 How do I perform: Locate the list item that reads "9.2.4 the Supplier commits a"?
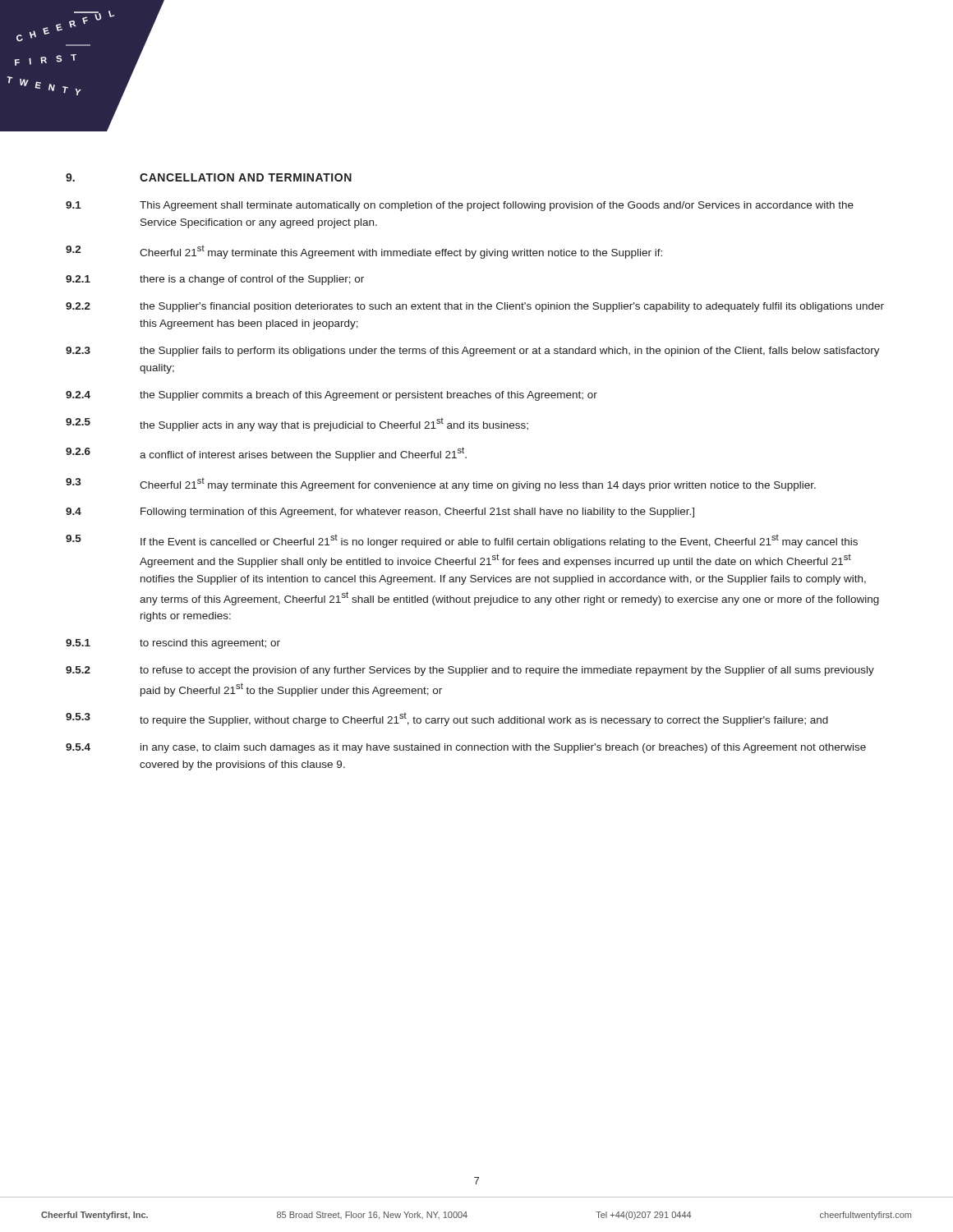(476, 395)
